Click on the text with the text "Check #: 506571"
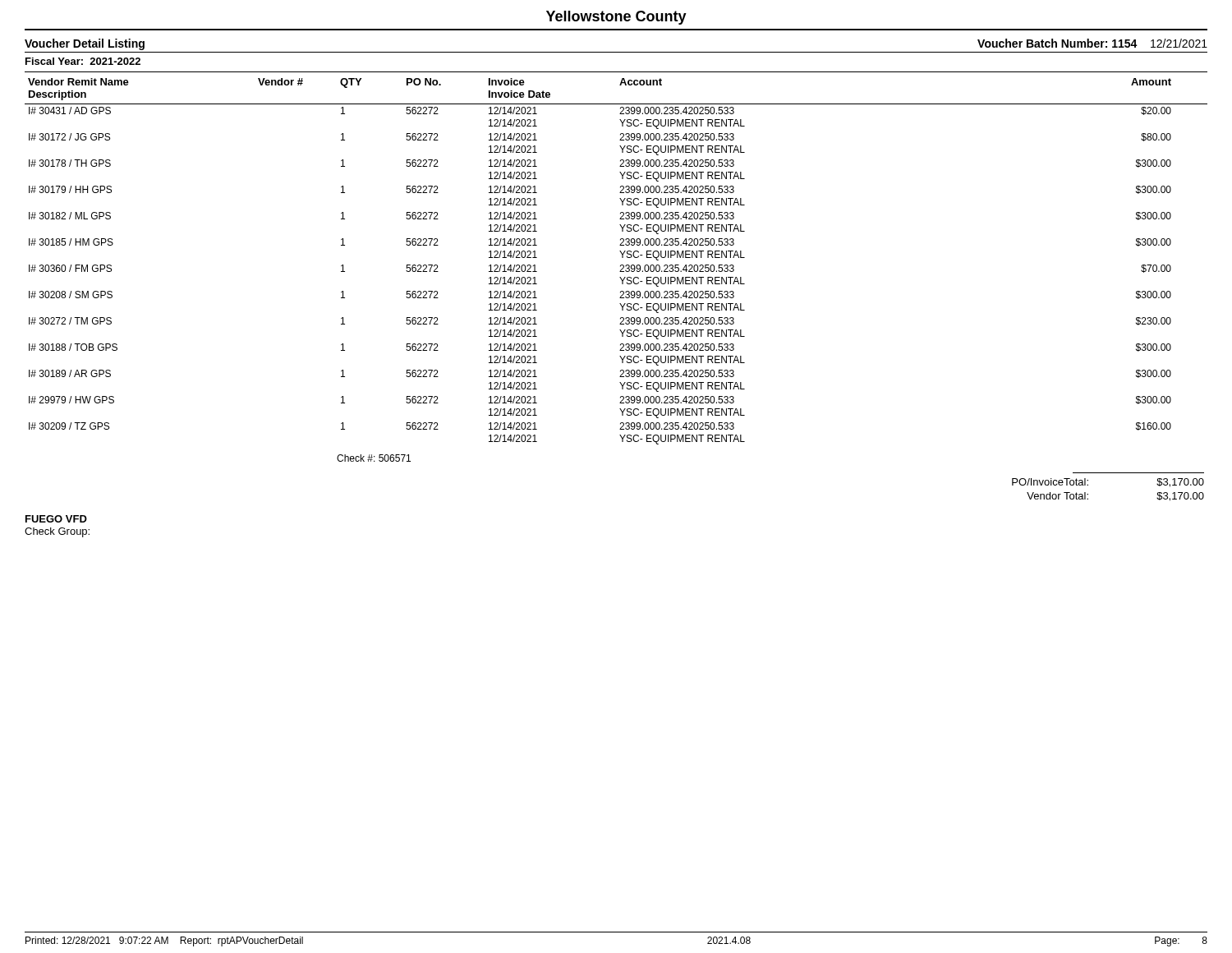This screenshot has width=1232, height=953. tap(374, 458)
